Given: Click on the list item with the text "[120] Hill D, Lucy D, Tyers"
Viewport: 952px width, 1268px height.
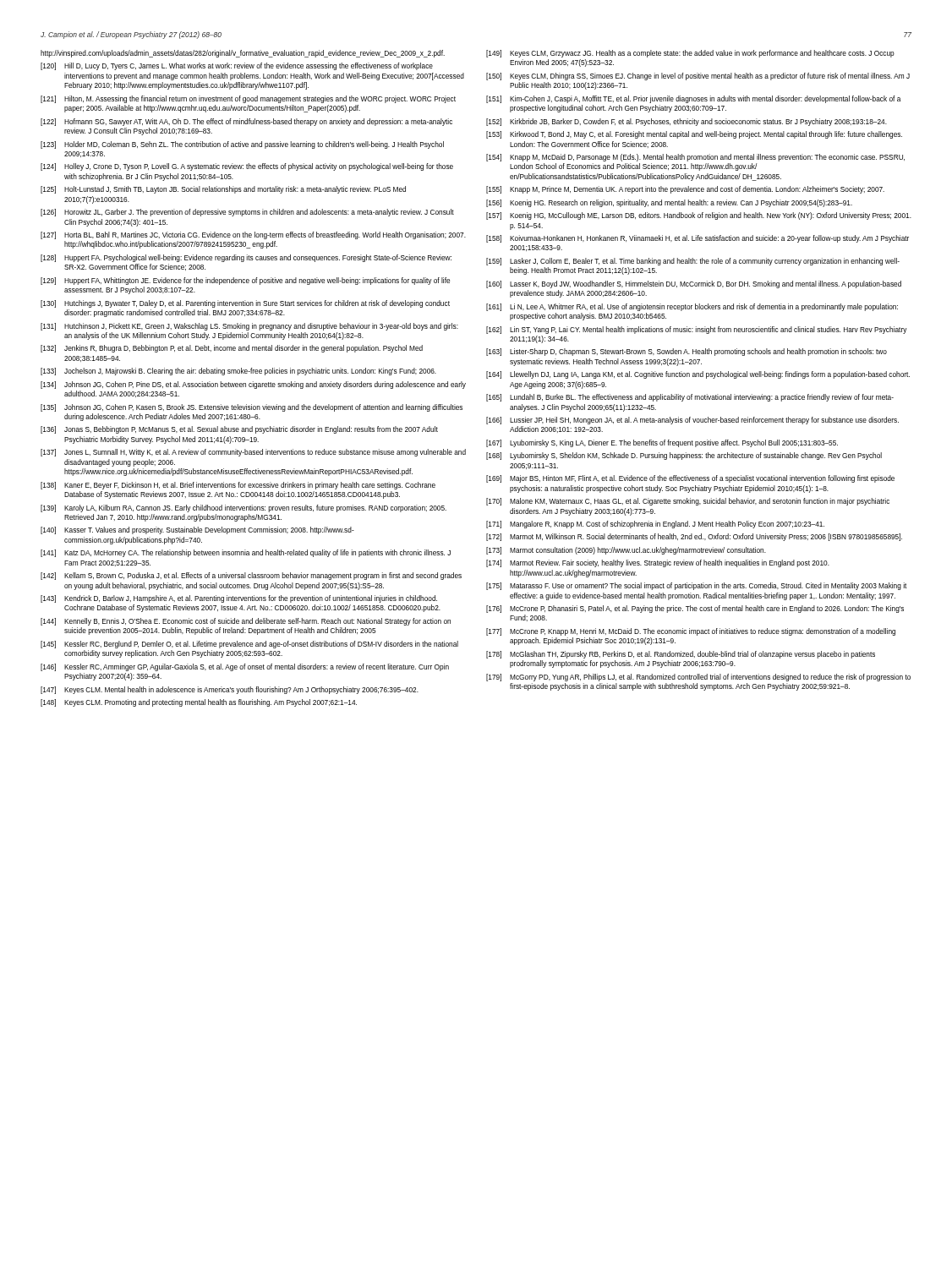Looking at the screenshot, I should click(253, 77).
